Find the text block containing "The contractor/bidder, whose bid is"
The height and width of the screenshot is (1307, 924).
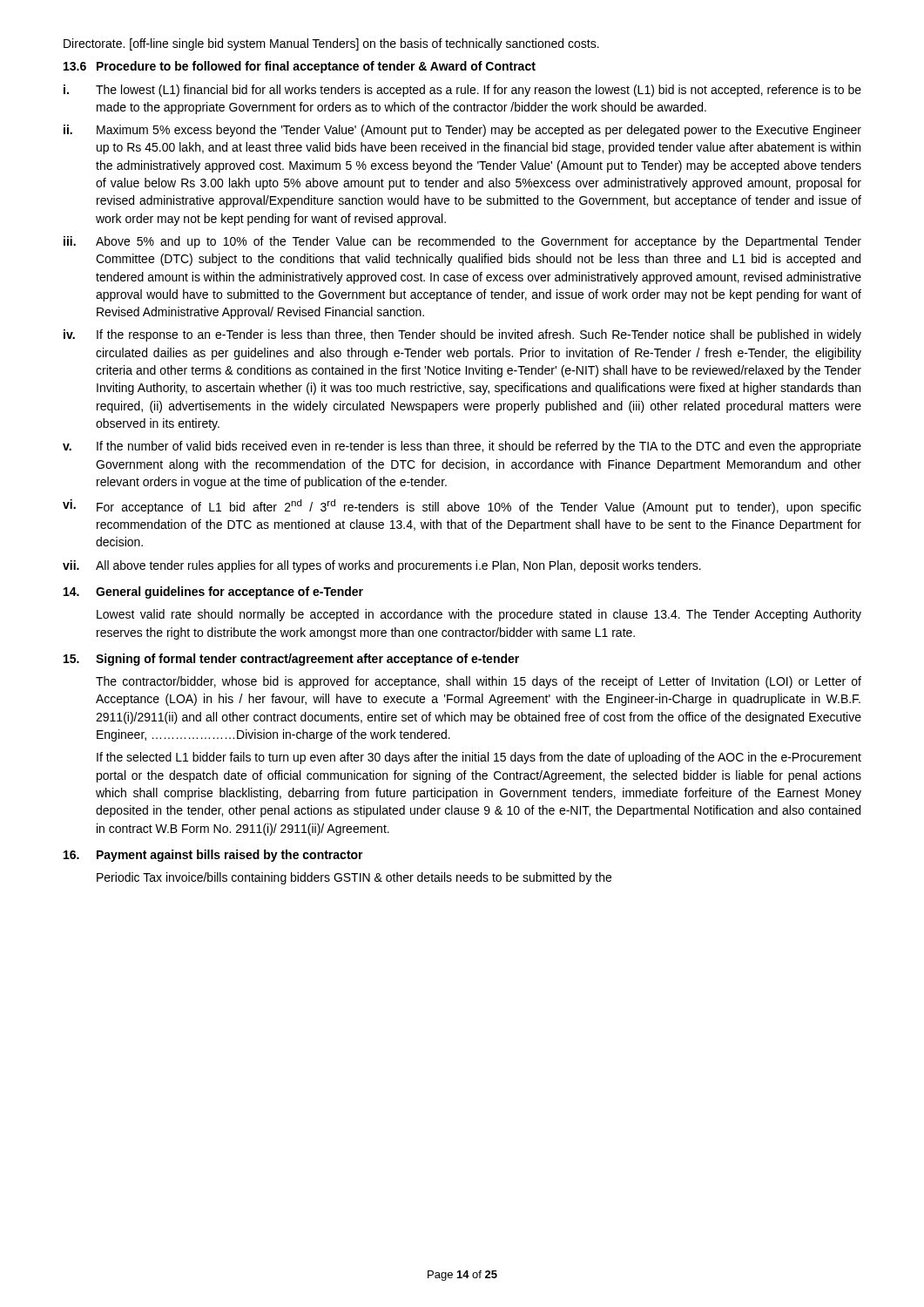pyautogui.click(x=479, y=755)
